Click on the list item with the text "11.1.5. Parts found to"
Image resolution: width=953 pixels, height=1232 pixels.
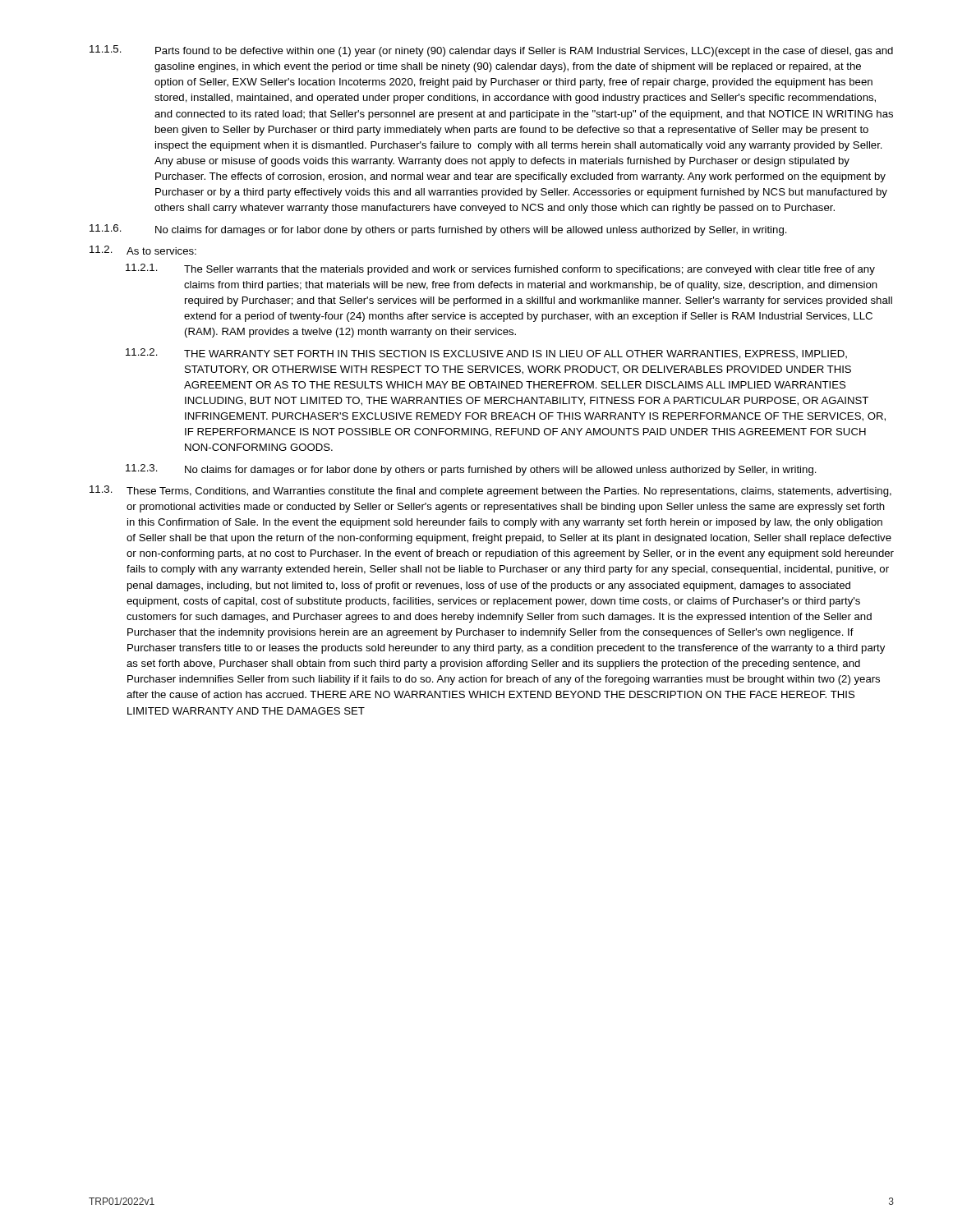(491, 129)
